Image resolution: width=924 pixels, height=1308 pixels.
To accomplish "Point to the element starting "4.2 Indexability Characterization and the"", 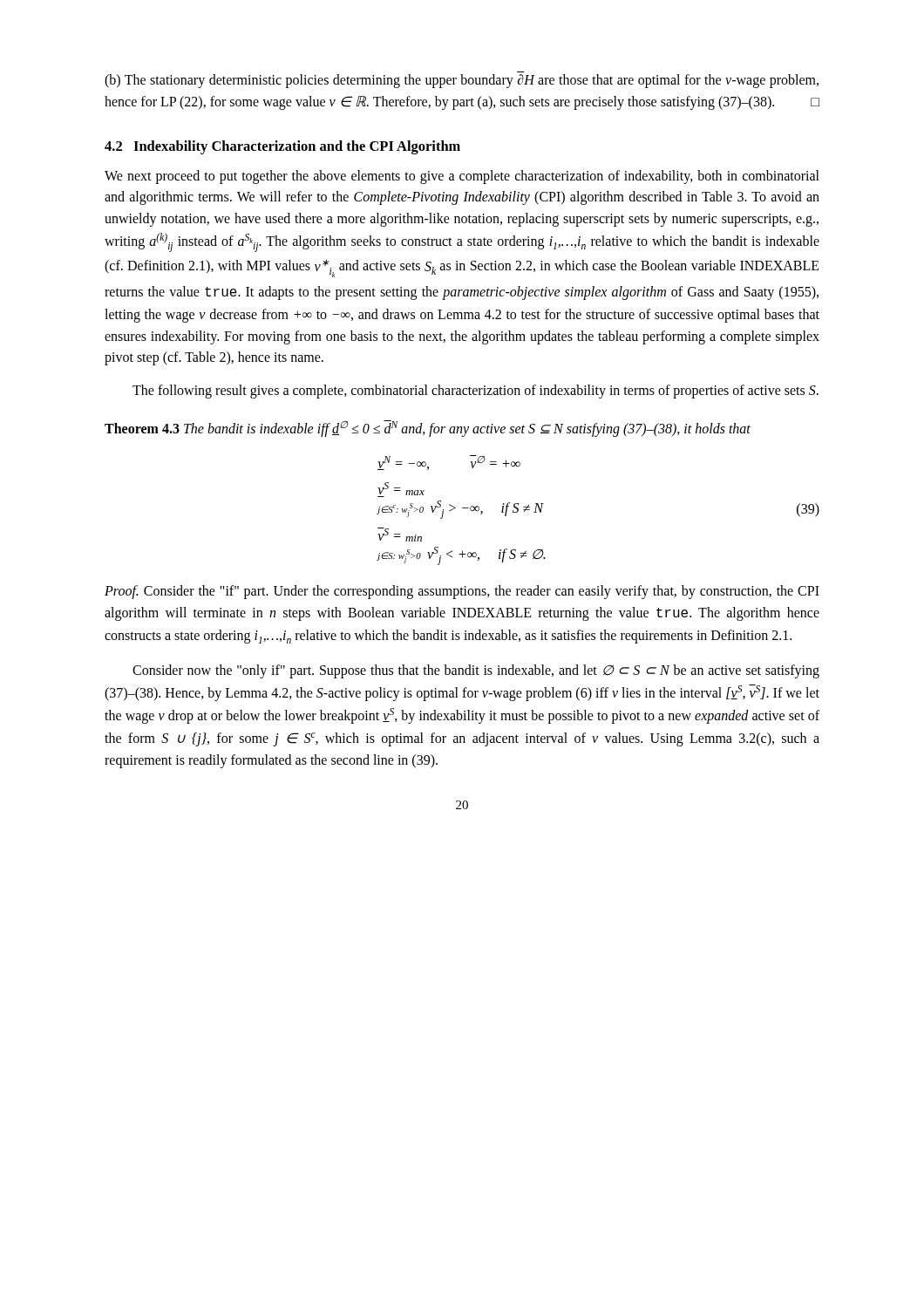I will pos(283,146).
